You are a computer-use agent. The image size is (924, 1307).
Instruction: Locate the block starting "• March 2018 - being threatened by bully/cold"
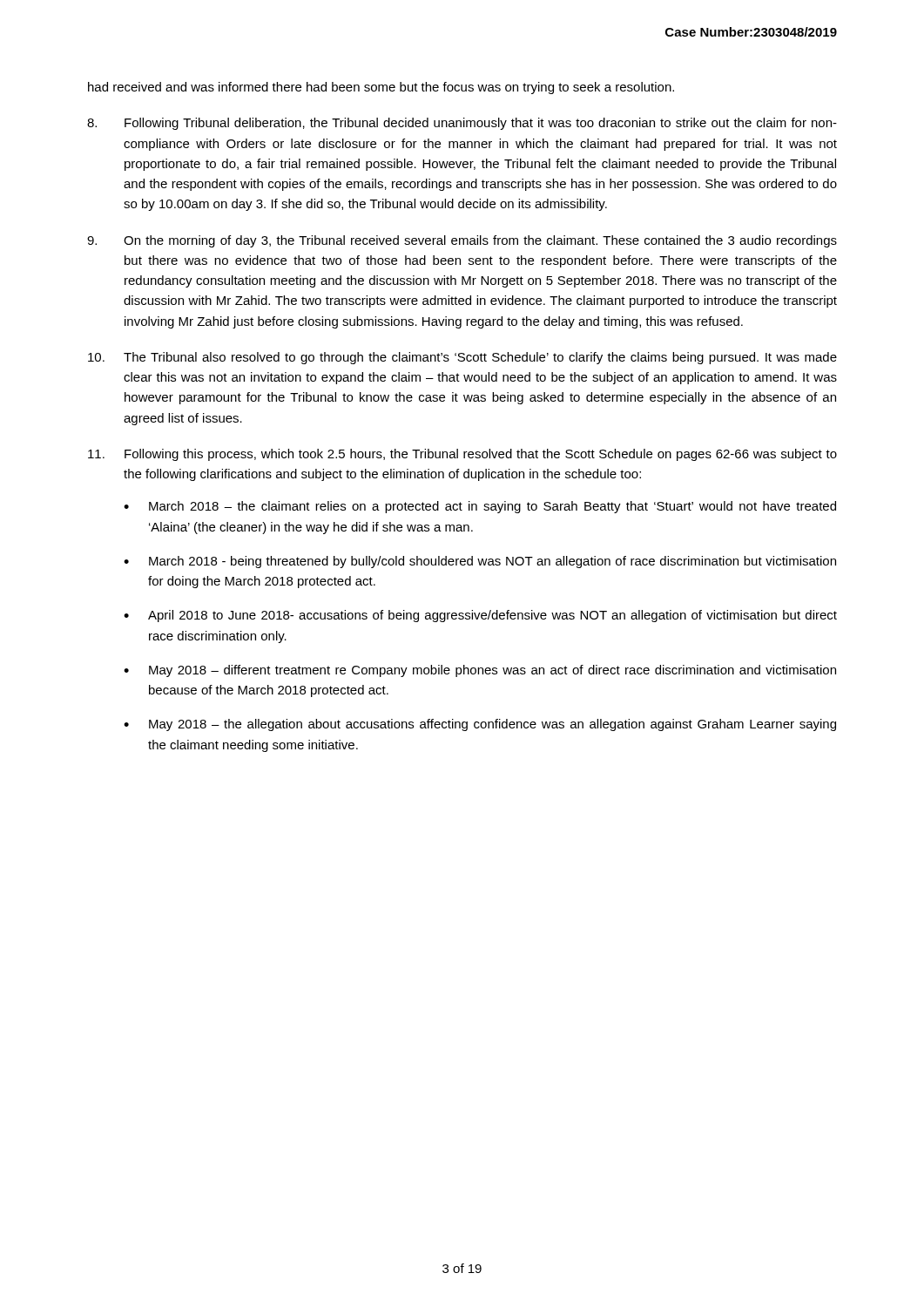point(480,571)
